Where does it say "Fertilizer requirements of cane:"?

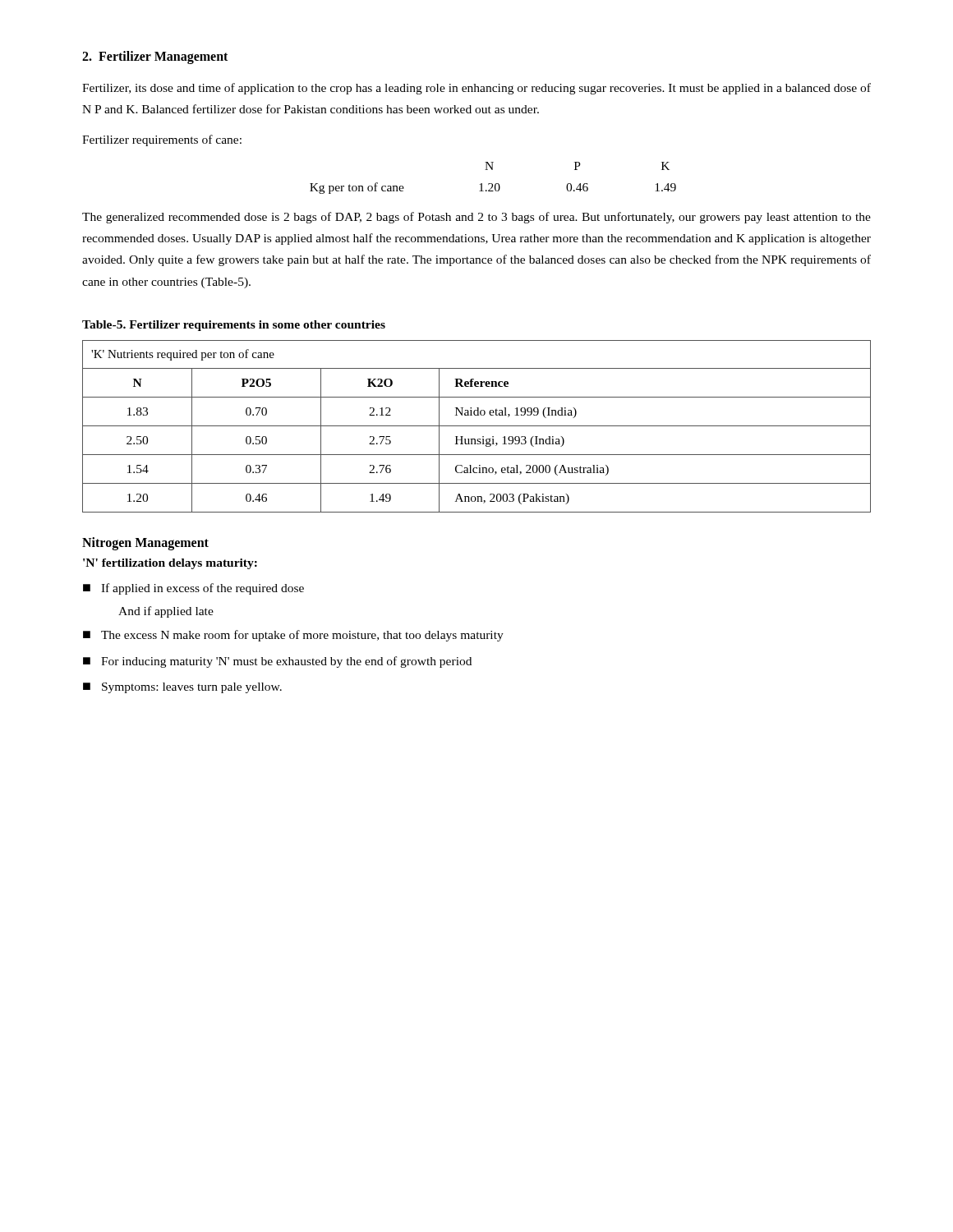[x=162, y=139]
